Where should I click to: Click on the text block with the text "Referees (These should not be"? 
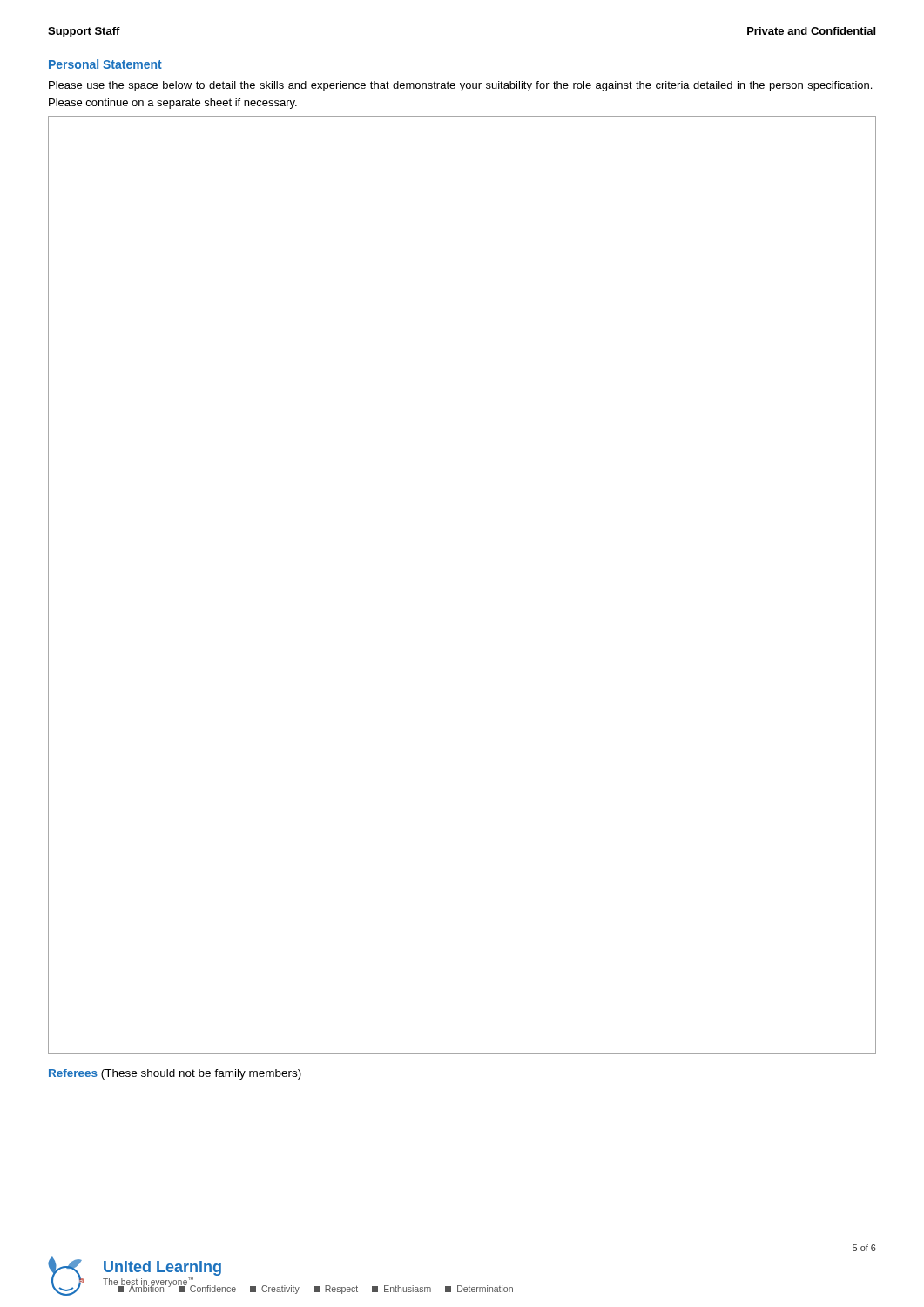pyautogui.click(x=175, y=1073)
